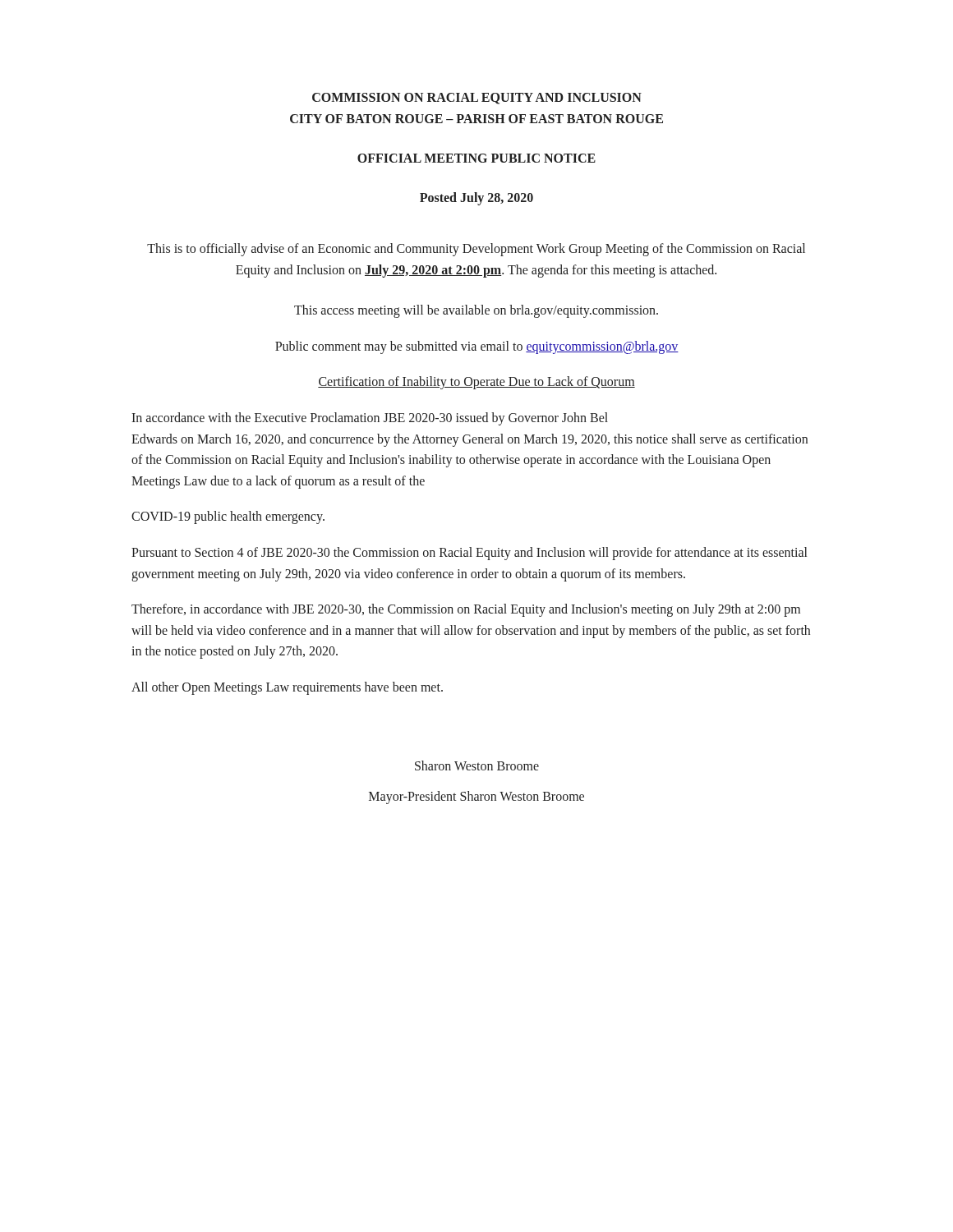Locate the block of text that opens with "All other Open Meetings"
Screen dimensions: 1232x953
click(287, 687)
